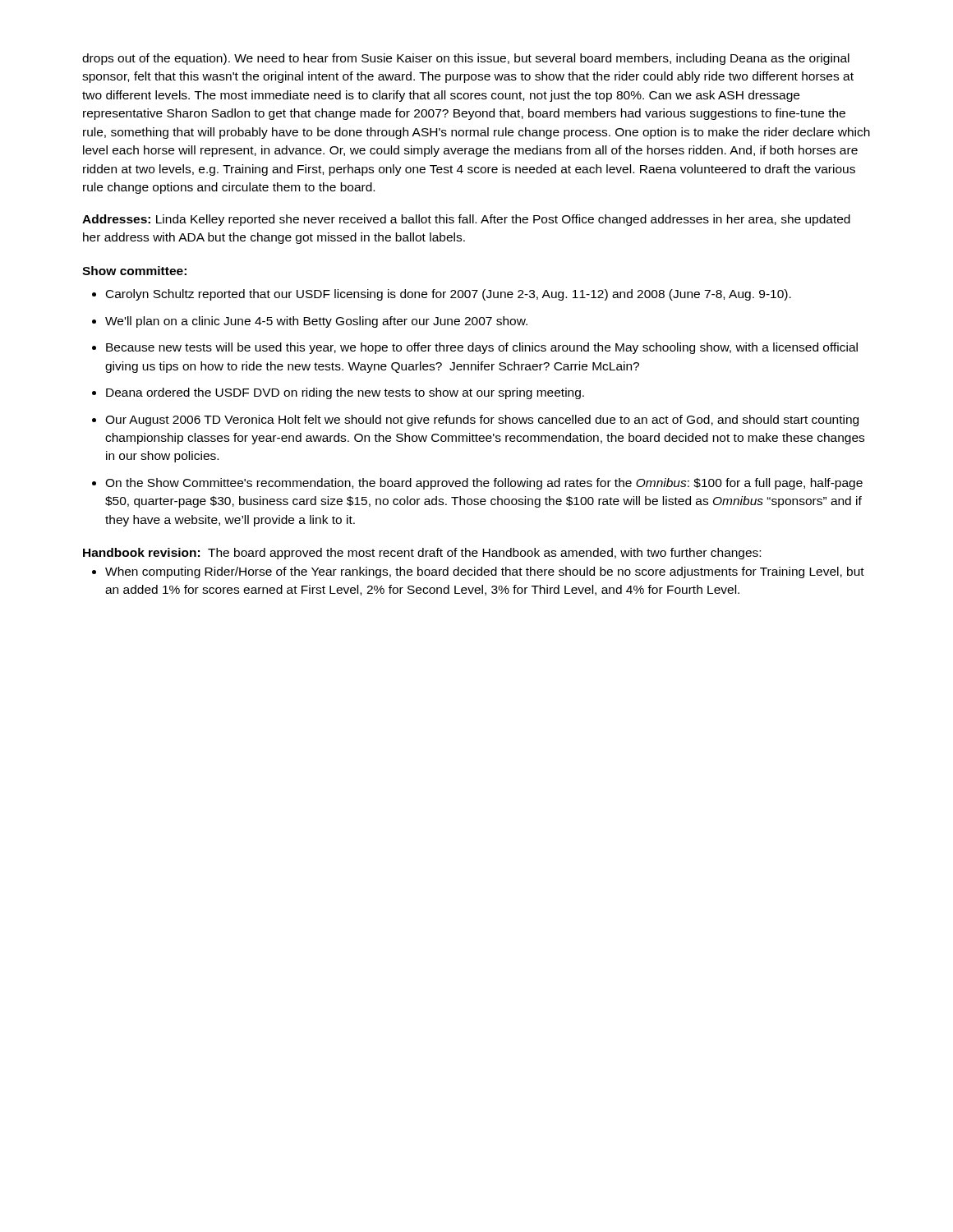
Task: Point to the block starting "Addresses: Linda Kelley reported she"
Action: 466,228
